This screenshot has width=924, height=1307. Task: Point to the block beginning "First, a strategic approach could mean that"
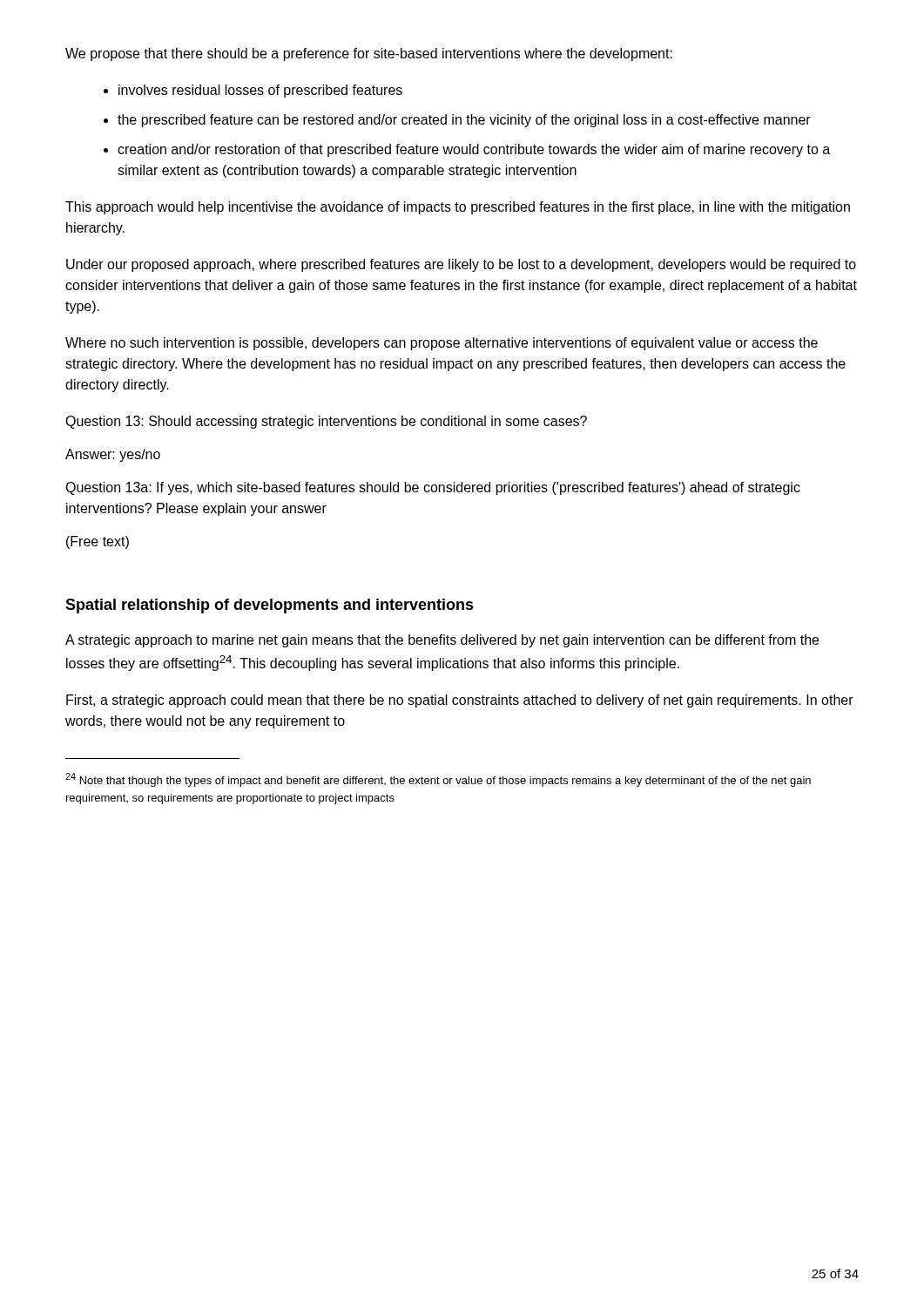point(459,711)
